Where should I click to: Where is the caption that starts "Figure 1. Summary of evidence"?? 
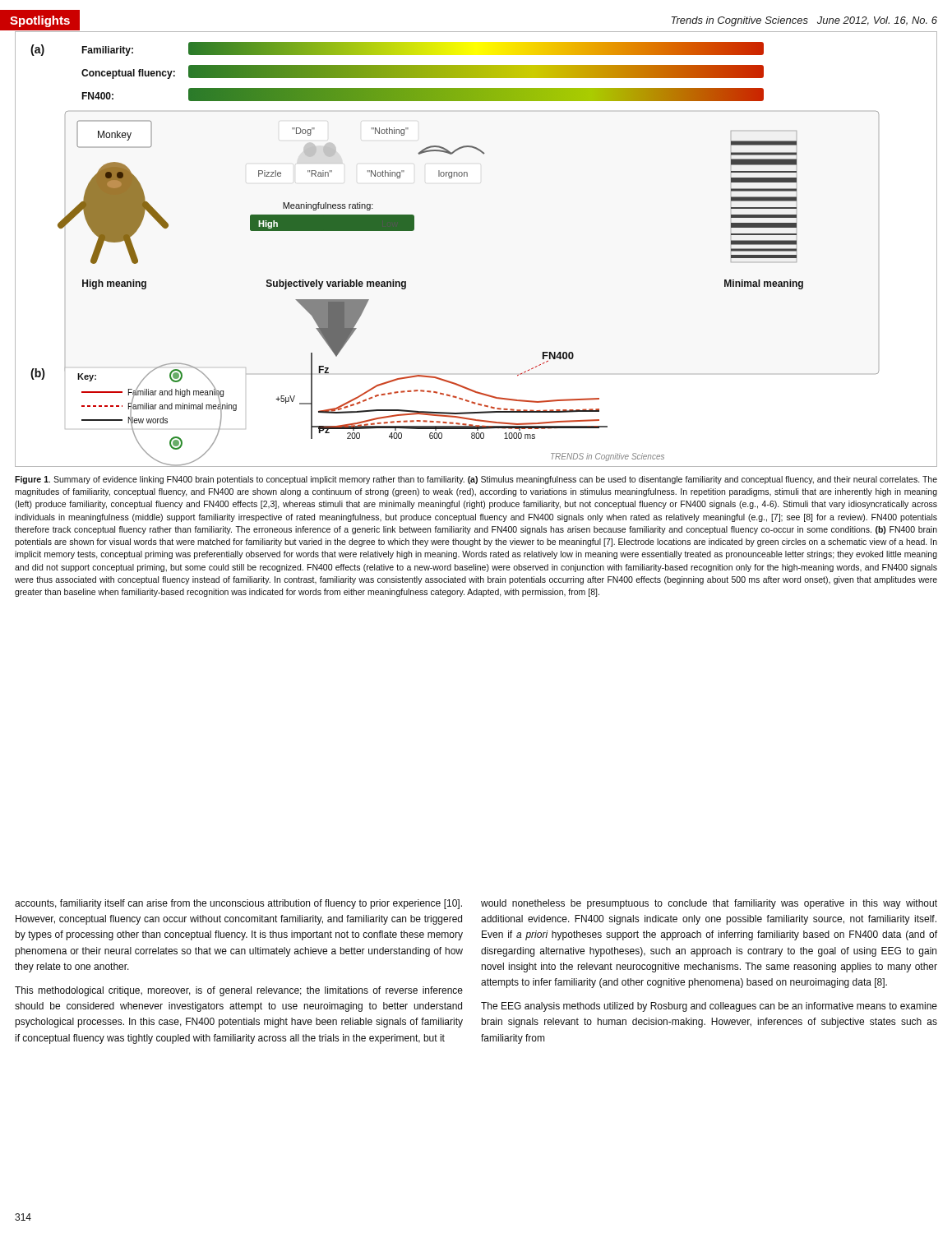(476, 536)
